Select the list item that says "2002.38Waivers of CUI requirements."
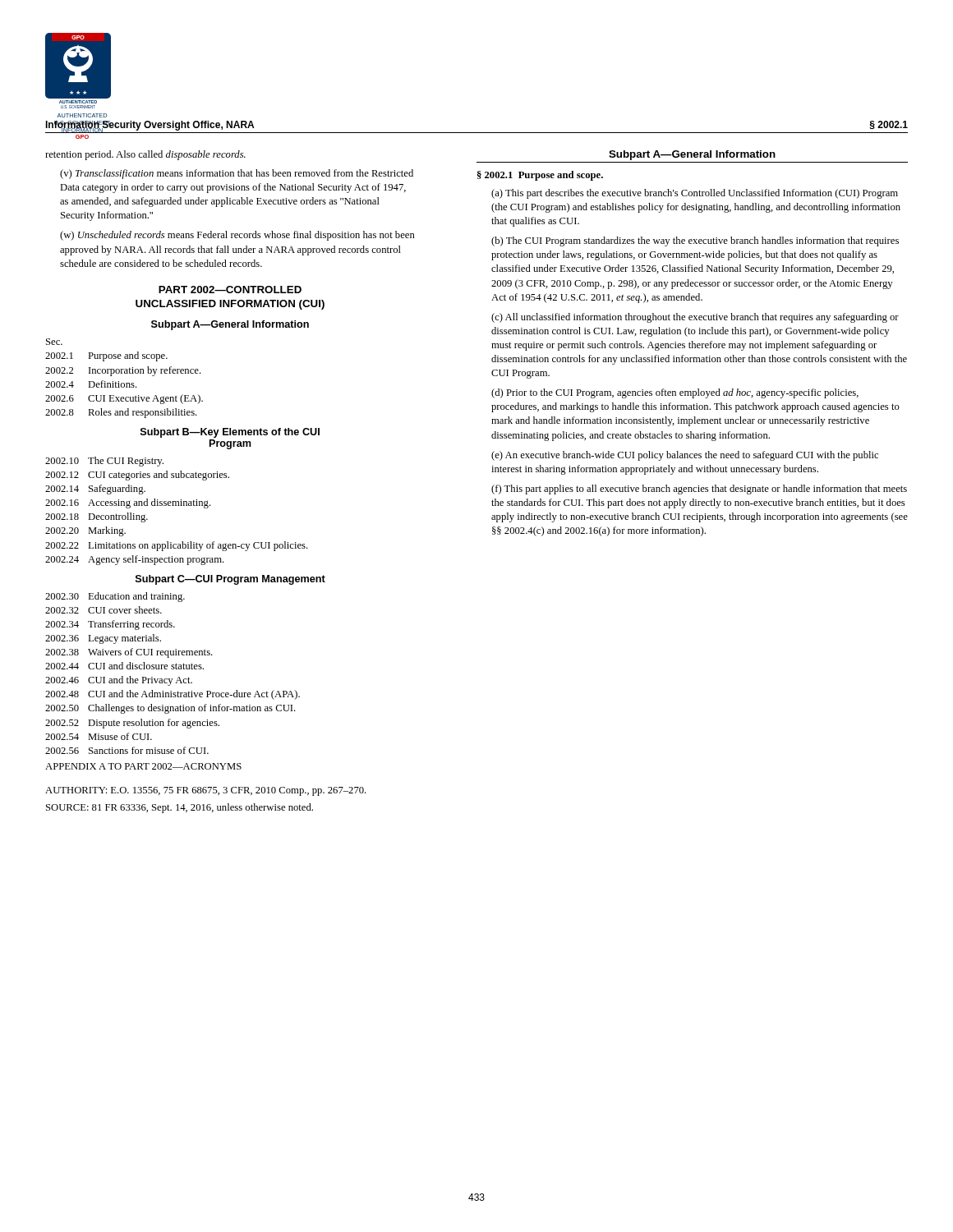Image resolution: width=953 pixels, height=1232 pixels. 129,653
